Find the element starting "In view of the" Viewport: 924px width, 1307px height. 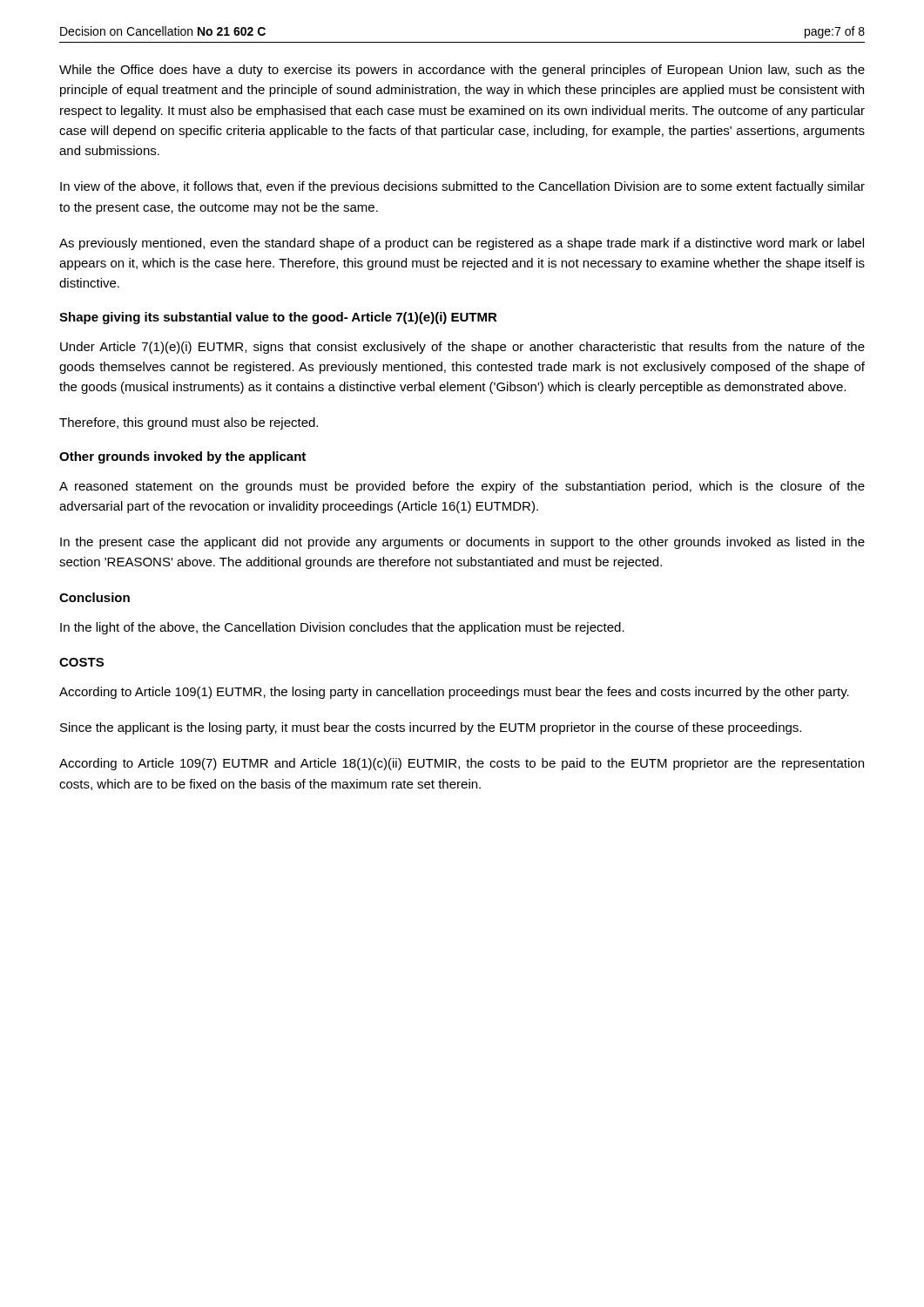462,196
